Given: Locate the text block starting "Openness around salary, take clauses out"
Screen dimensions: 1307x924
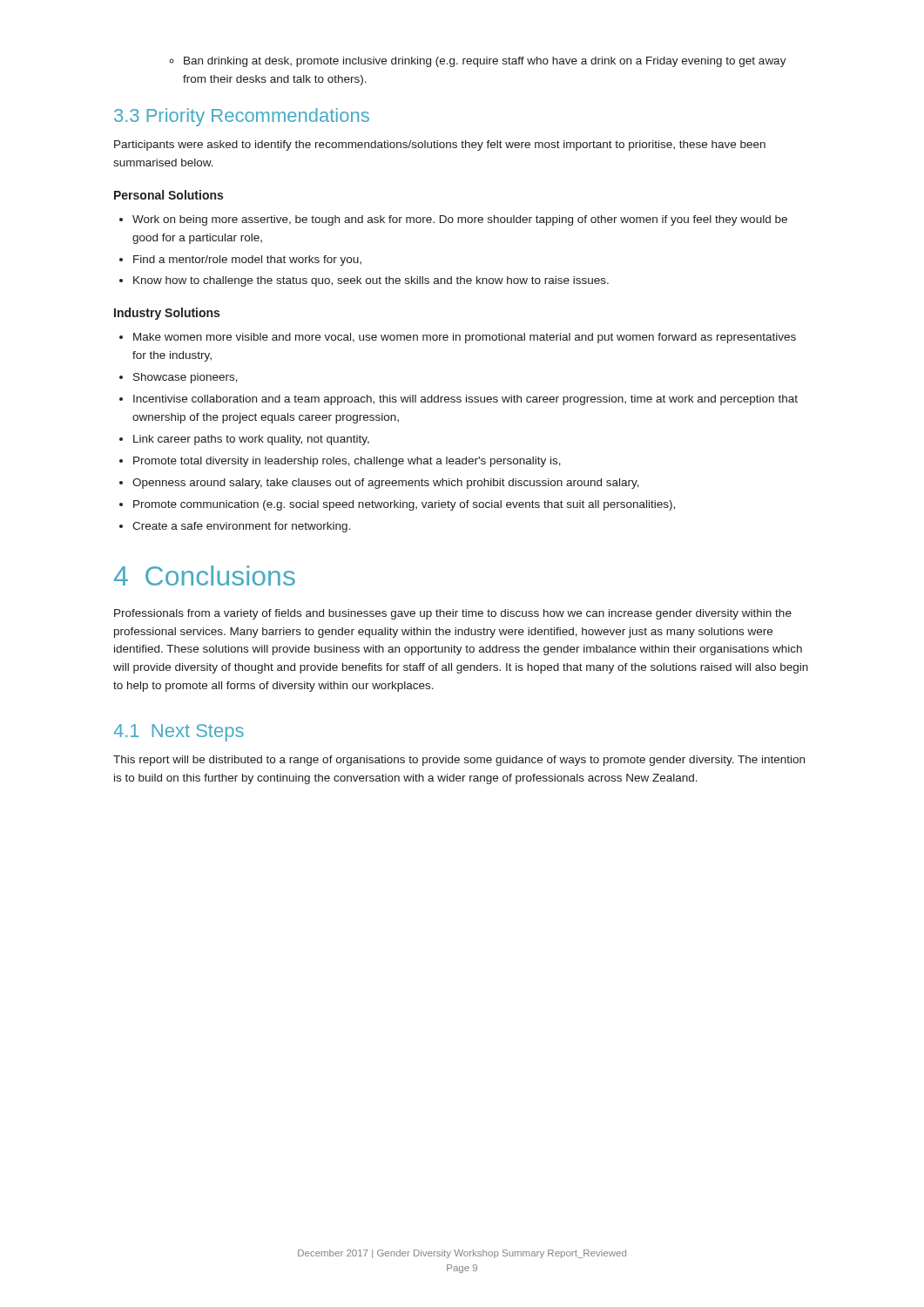Looking at the screenshot, I should click(x=386, y=482).
